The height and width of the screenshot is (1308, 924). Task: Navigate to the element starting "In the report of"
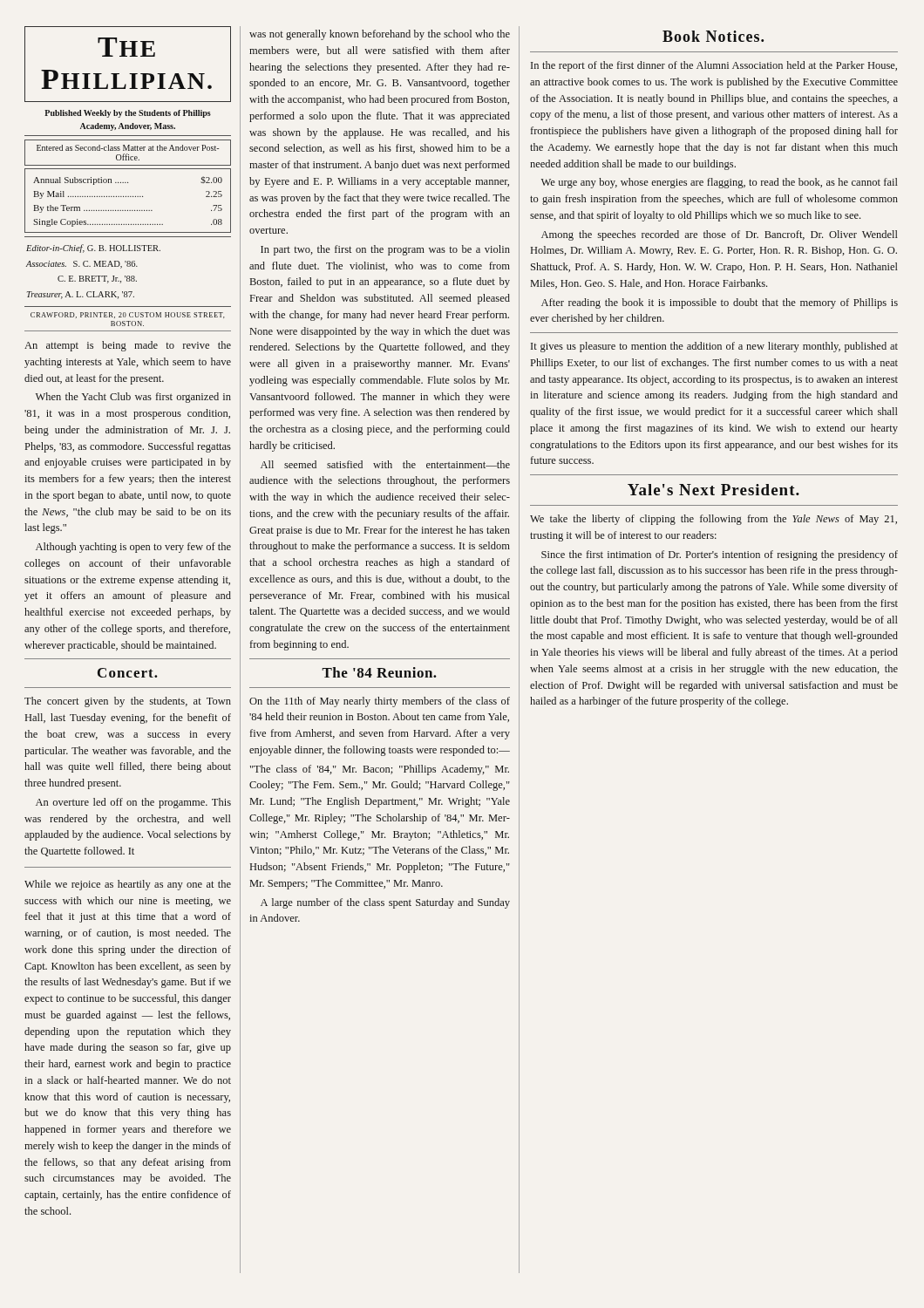(714, 192)
